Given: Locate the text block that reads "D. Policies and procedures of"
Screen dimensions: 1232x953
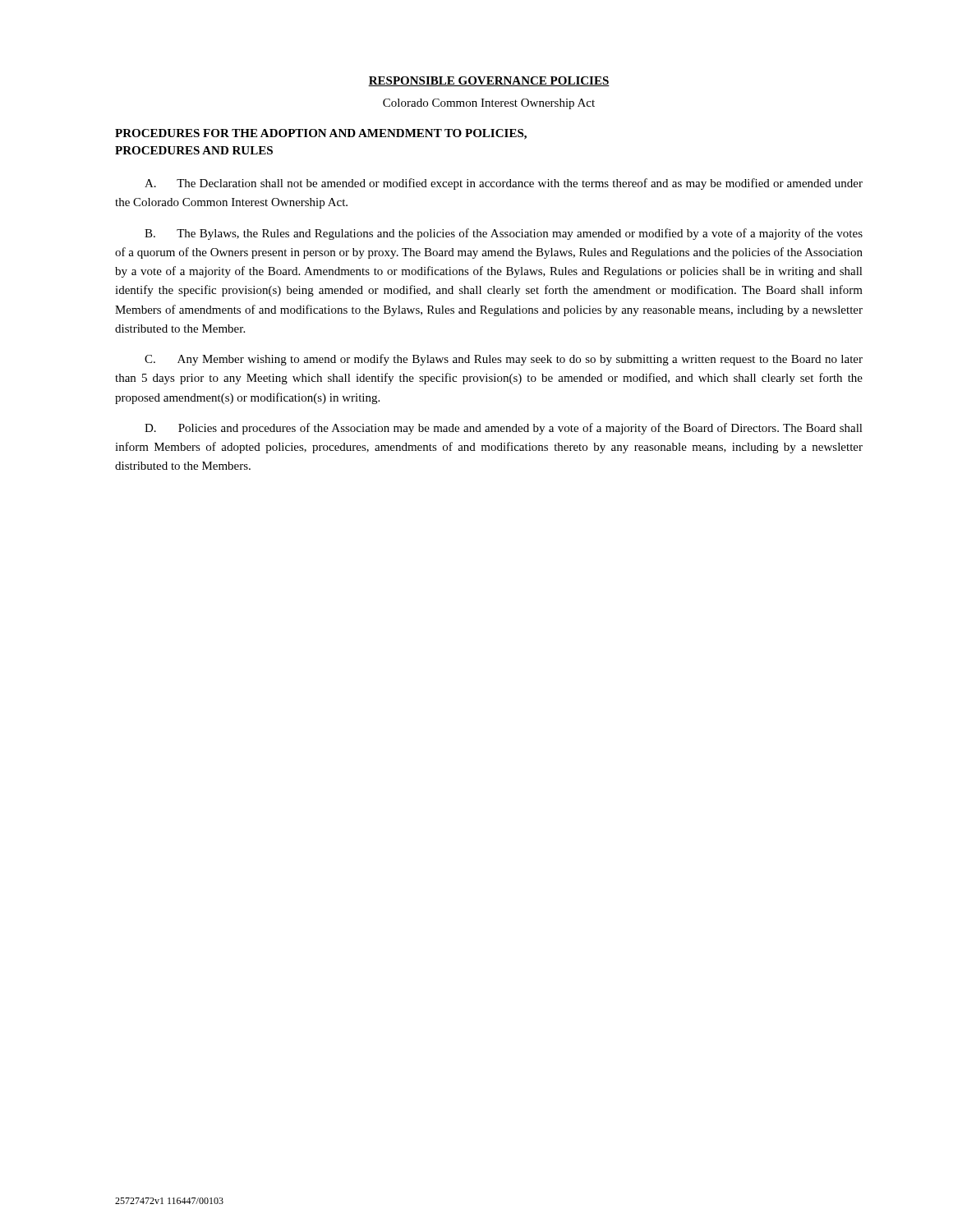Looking at the screenshot, I should (489, 447).
